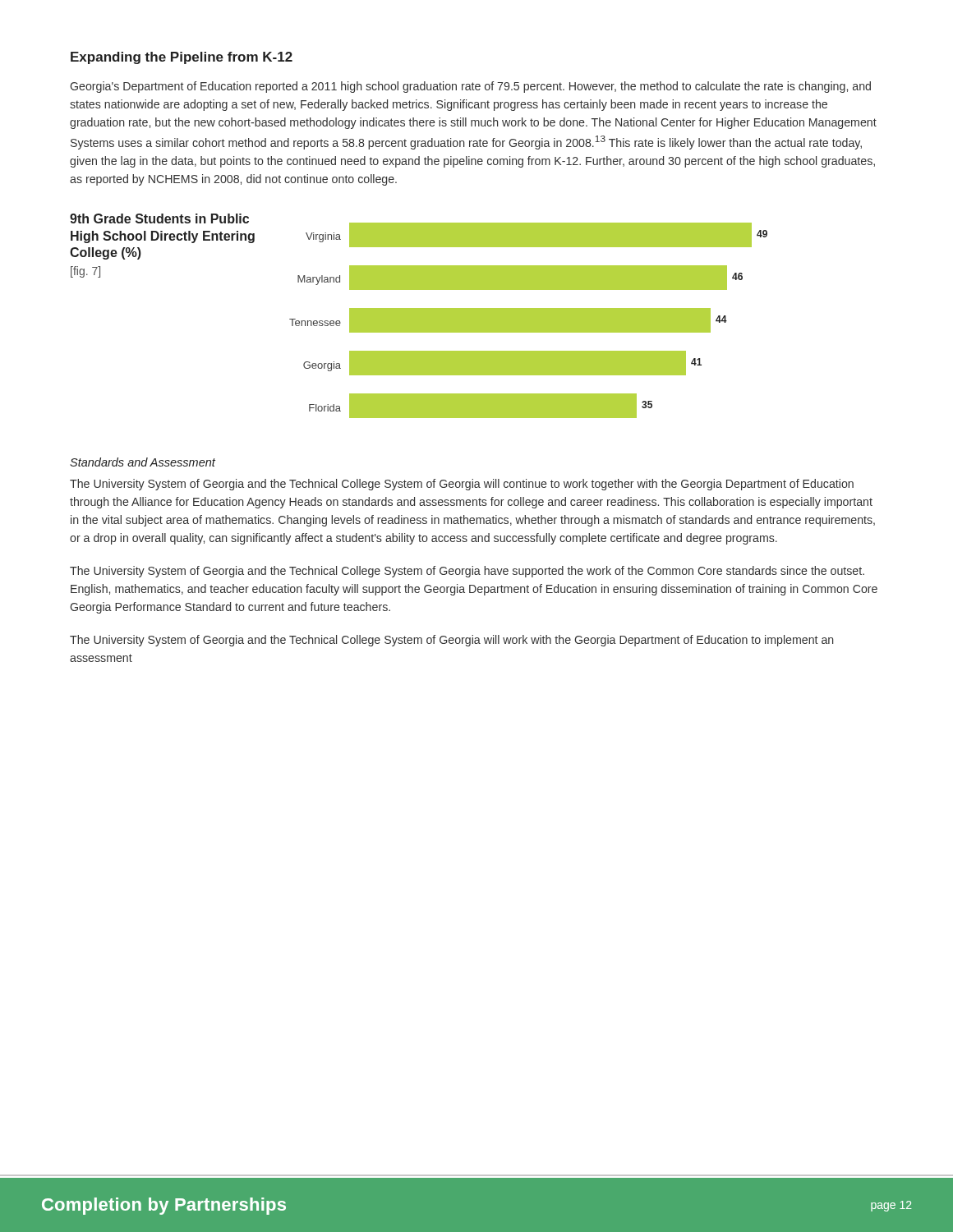Click on the block starting "Standards and Assessment"
Image resolution: width=953 pixels, height=1232 pixels.
pyautogui.click(x=142, y=462)
